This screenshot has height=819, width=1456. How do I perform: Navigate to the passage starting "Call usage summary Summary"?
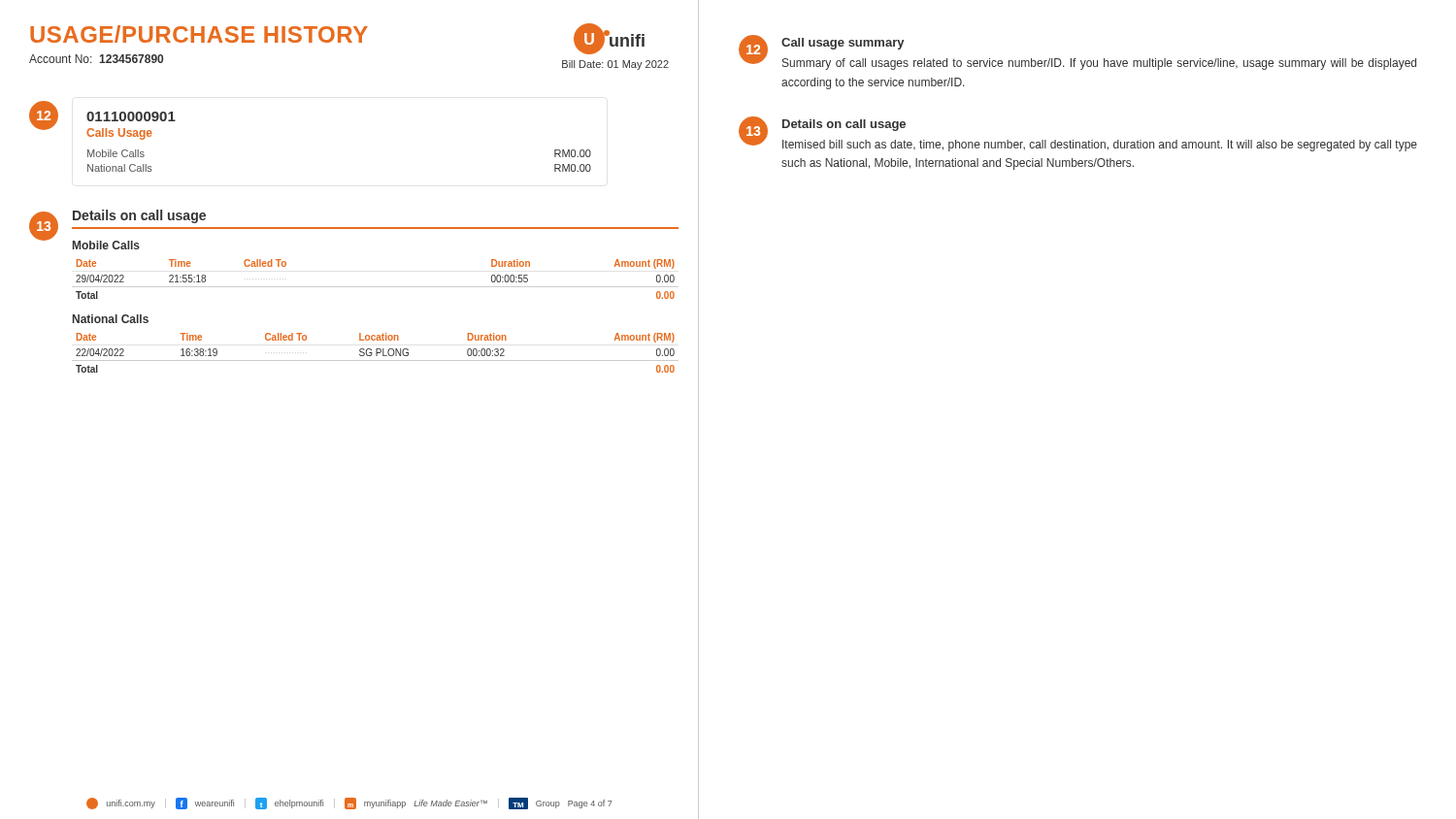click(1099, 64)
